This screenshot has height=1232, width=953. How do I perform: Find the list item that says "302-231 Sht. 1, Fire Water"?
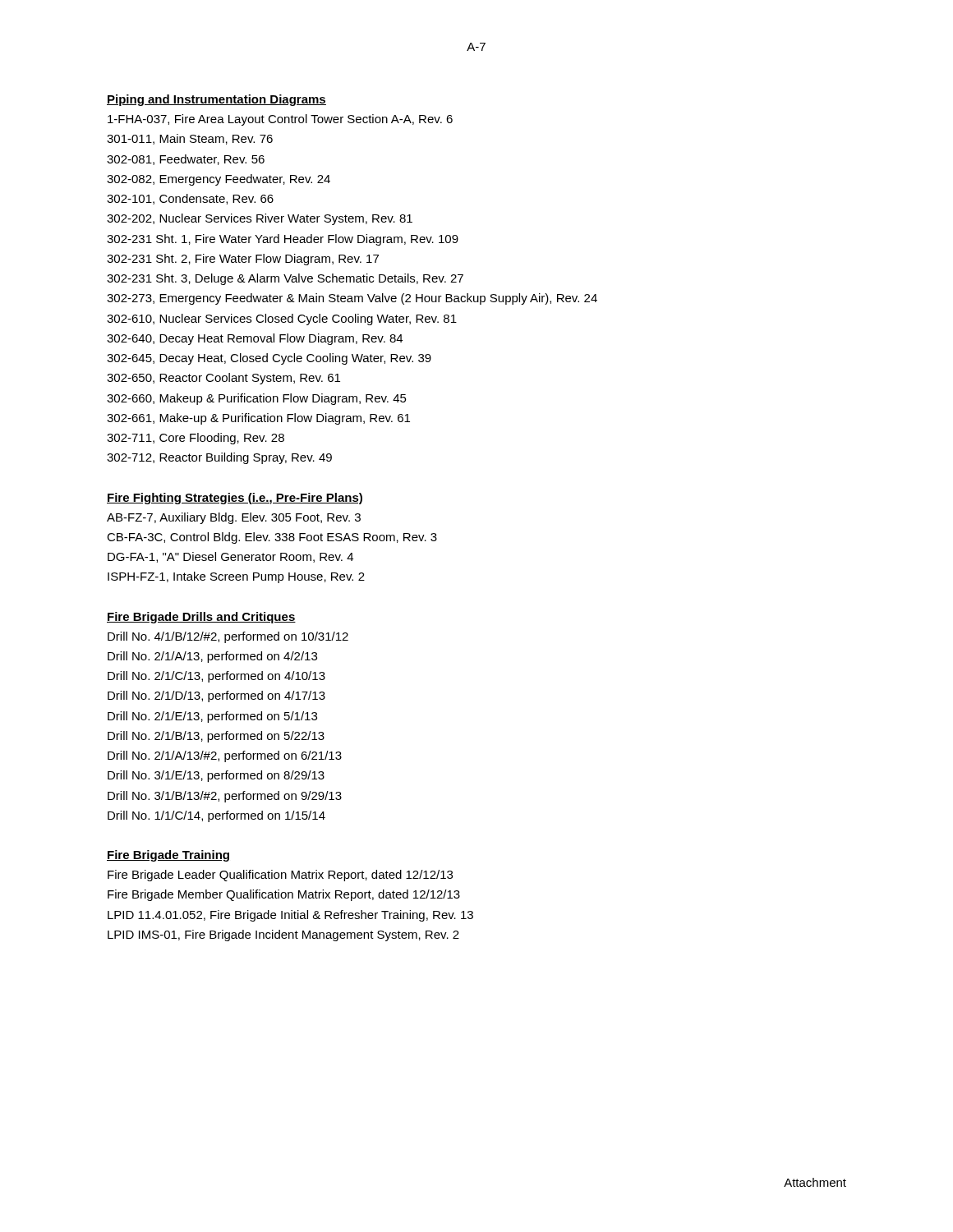[x=283, y=238]
